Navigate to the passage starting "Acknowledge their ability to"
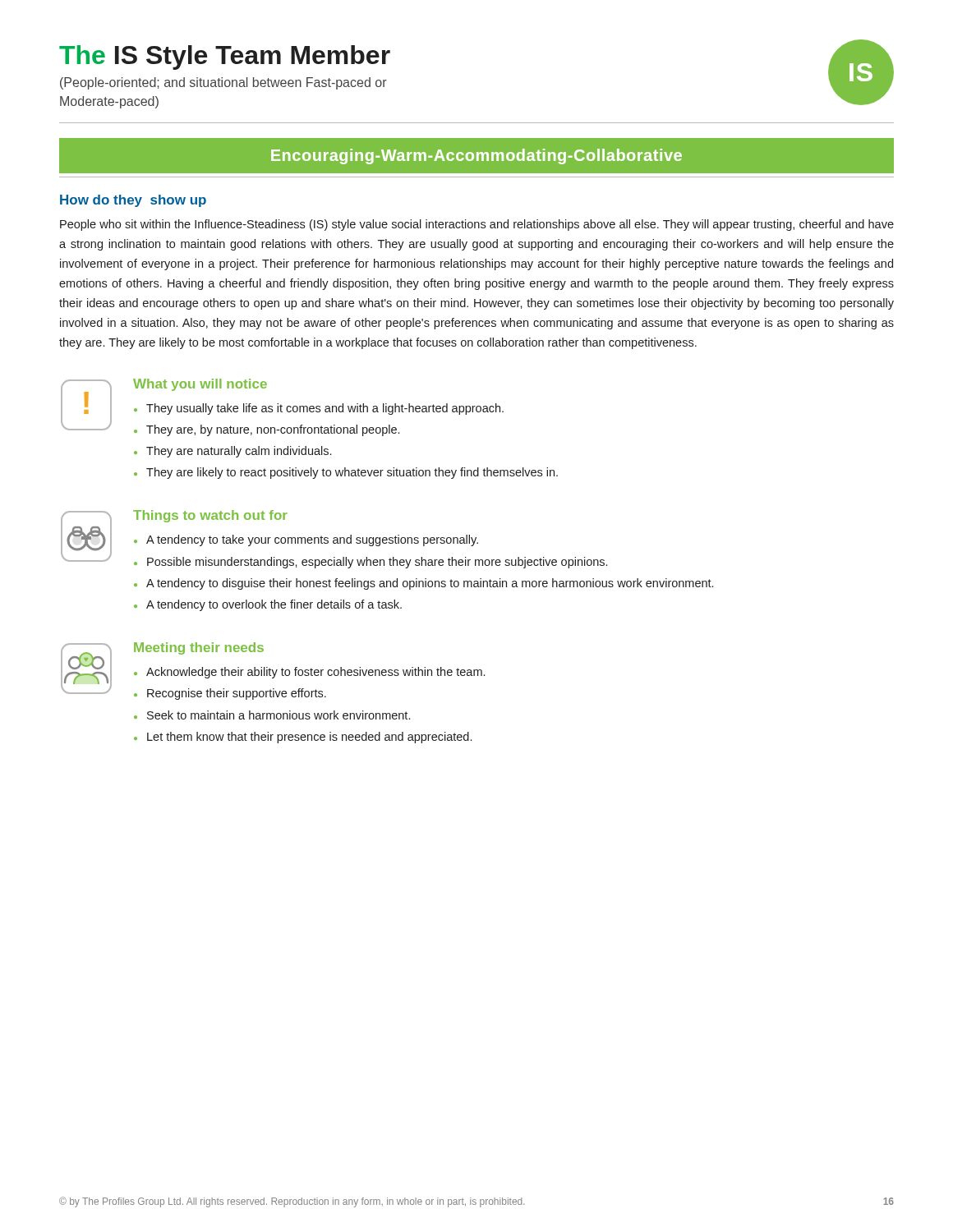This screenshot has width=953, height=1232. (x=316, y=672)
